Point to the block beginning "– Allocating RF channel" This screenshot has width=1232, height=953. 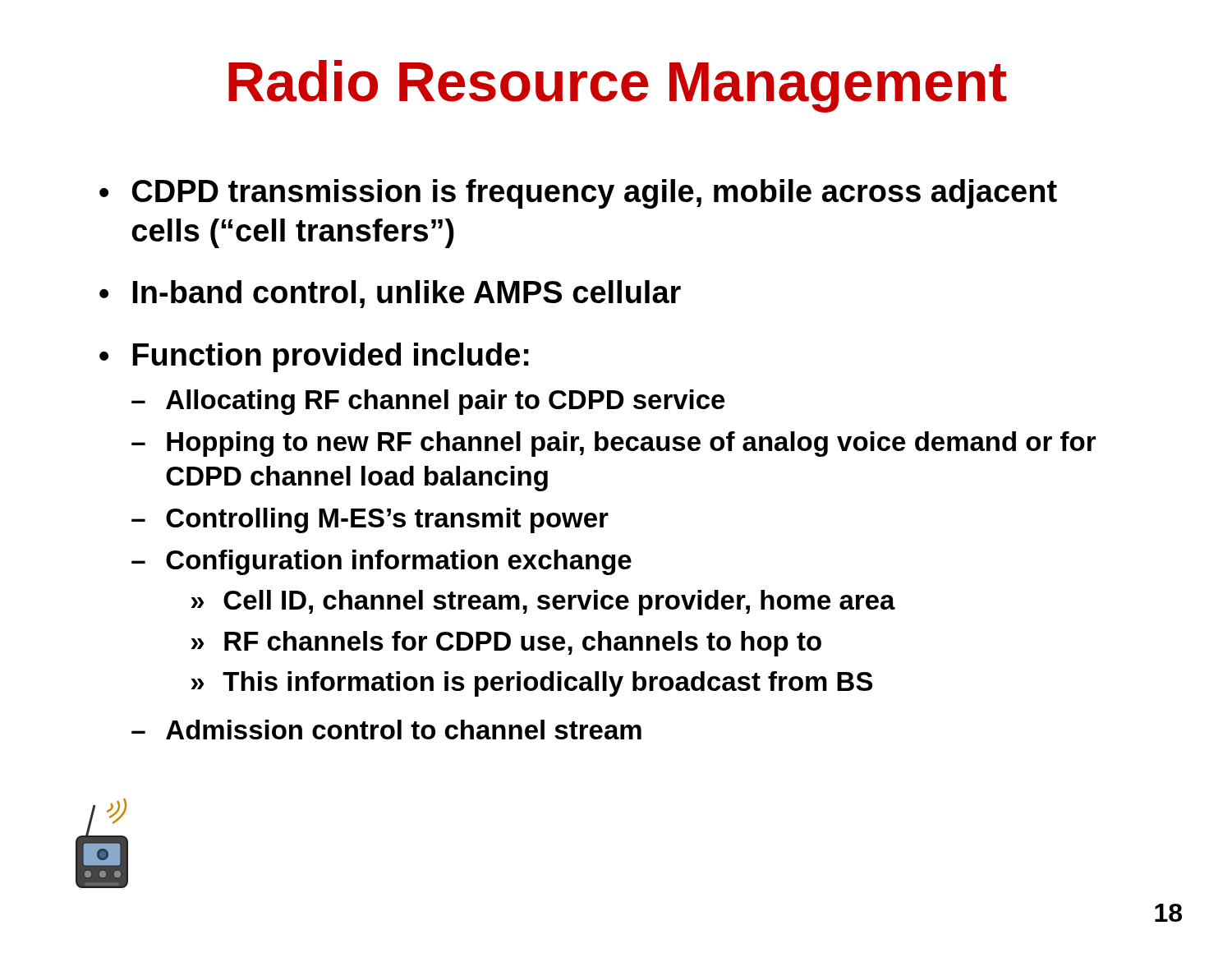(624, 400)
